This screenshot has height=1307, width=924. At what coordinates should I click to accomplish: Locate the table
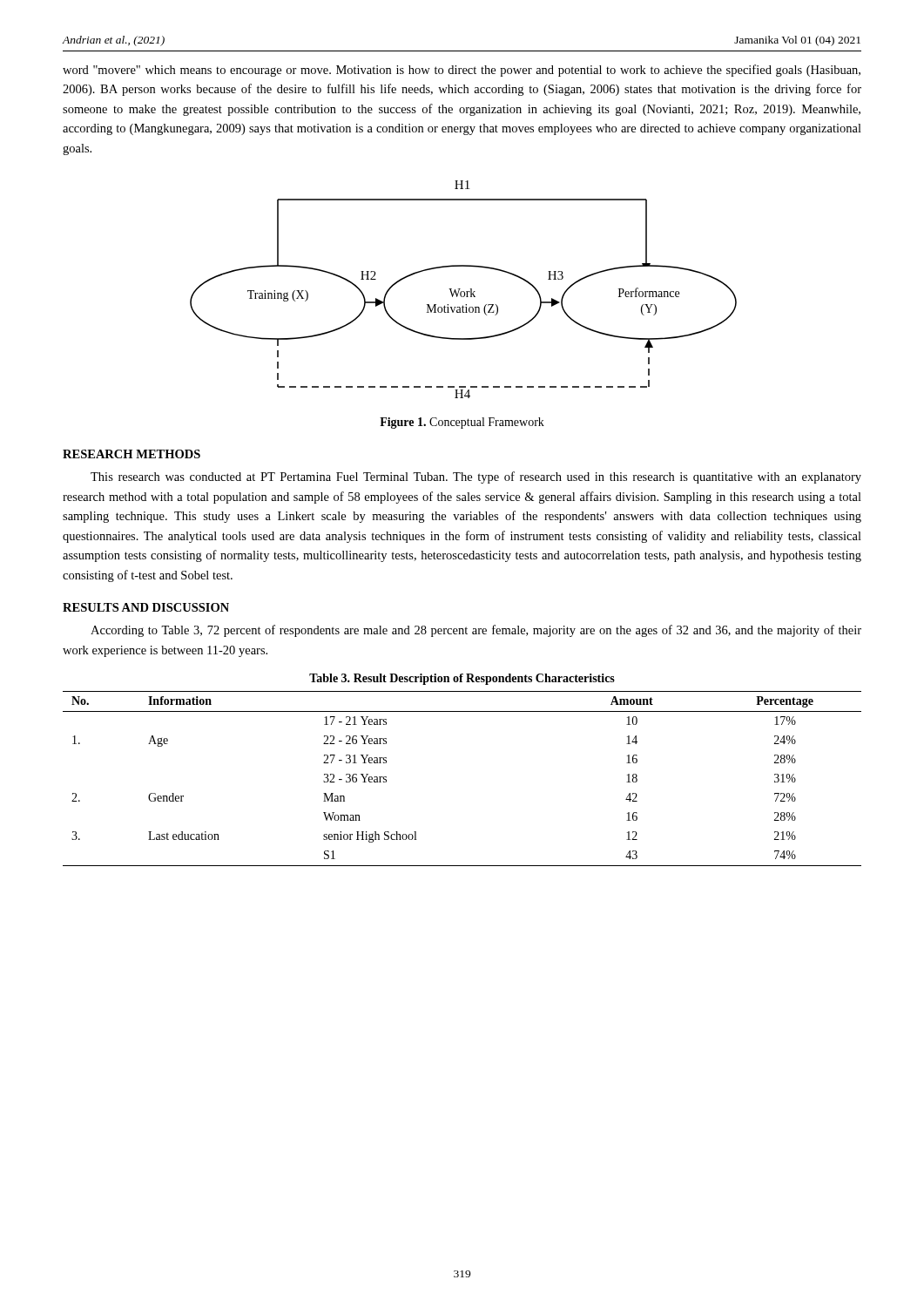(x=462, y=779)
